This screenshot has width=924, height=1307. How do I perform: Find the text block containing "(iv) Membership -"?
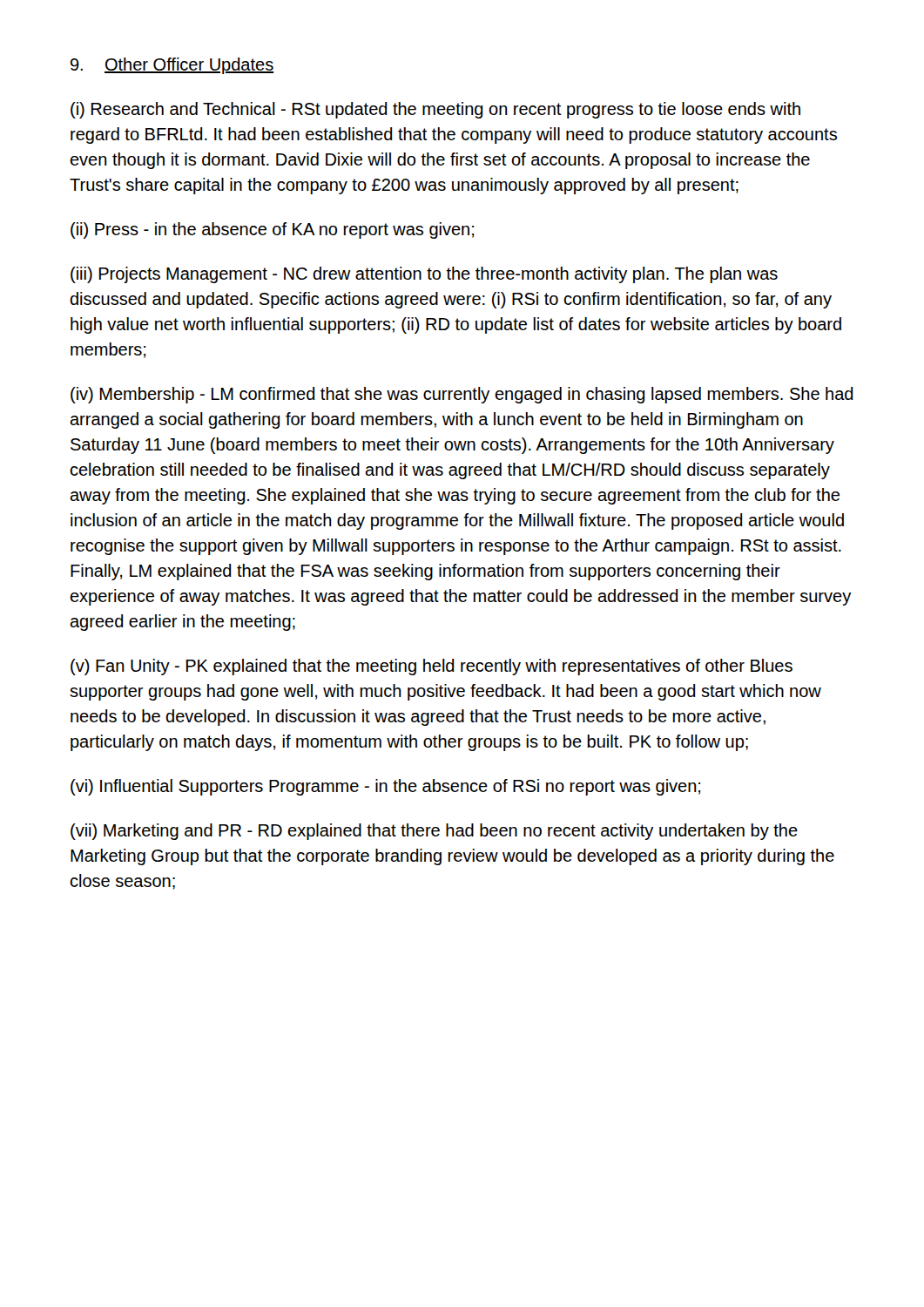point(462,508)
